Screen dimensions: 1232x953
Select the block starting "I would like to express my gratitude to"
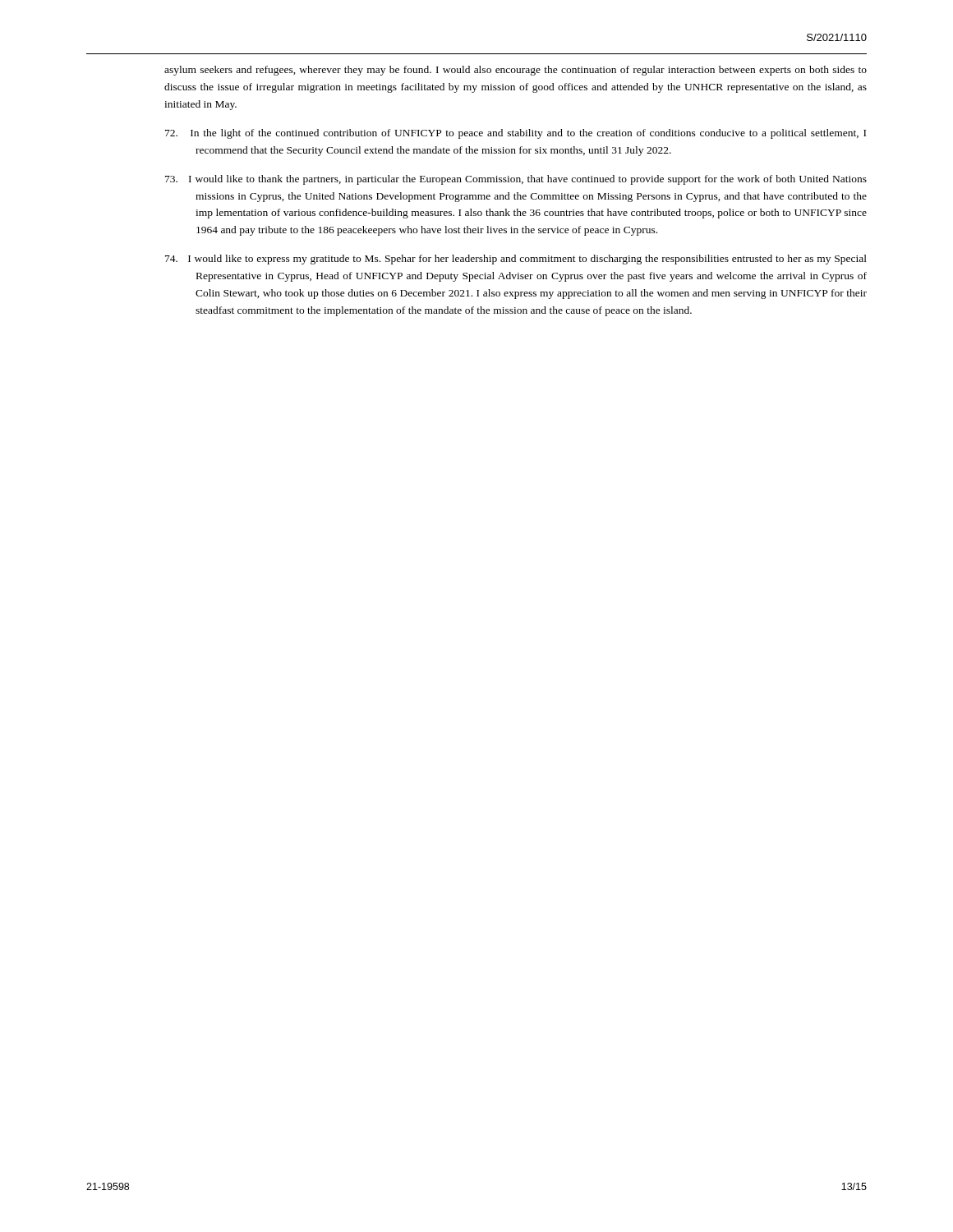[516, 284]
